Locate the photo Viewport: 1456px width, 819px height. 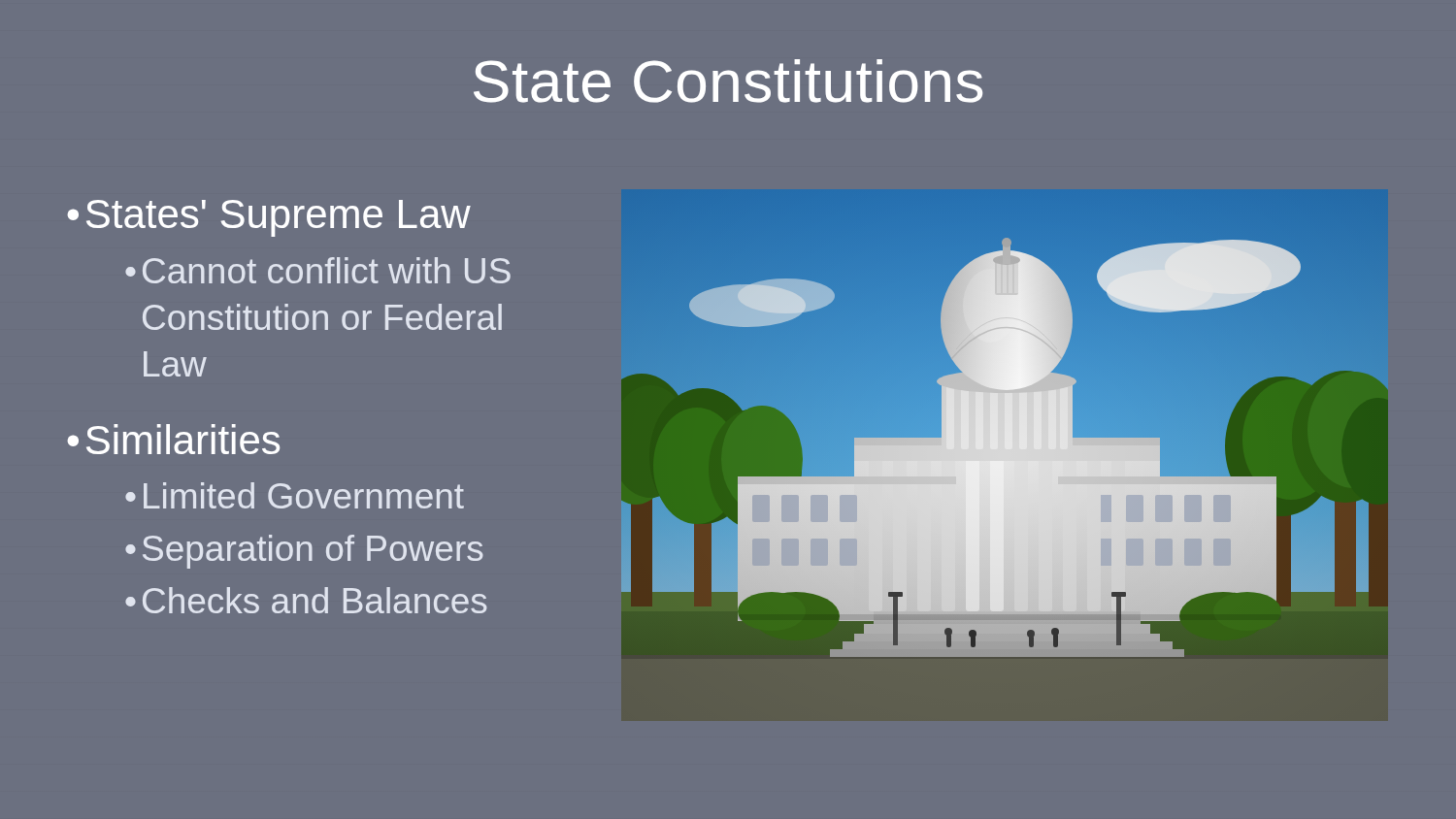pyautogui.click(x=1005, y=455)
